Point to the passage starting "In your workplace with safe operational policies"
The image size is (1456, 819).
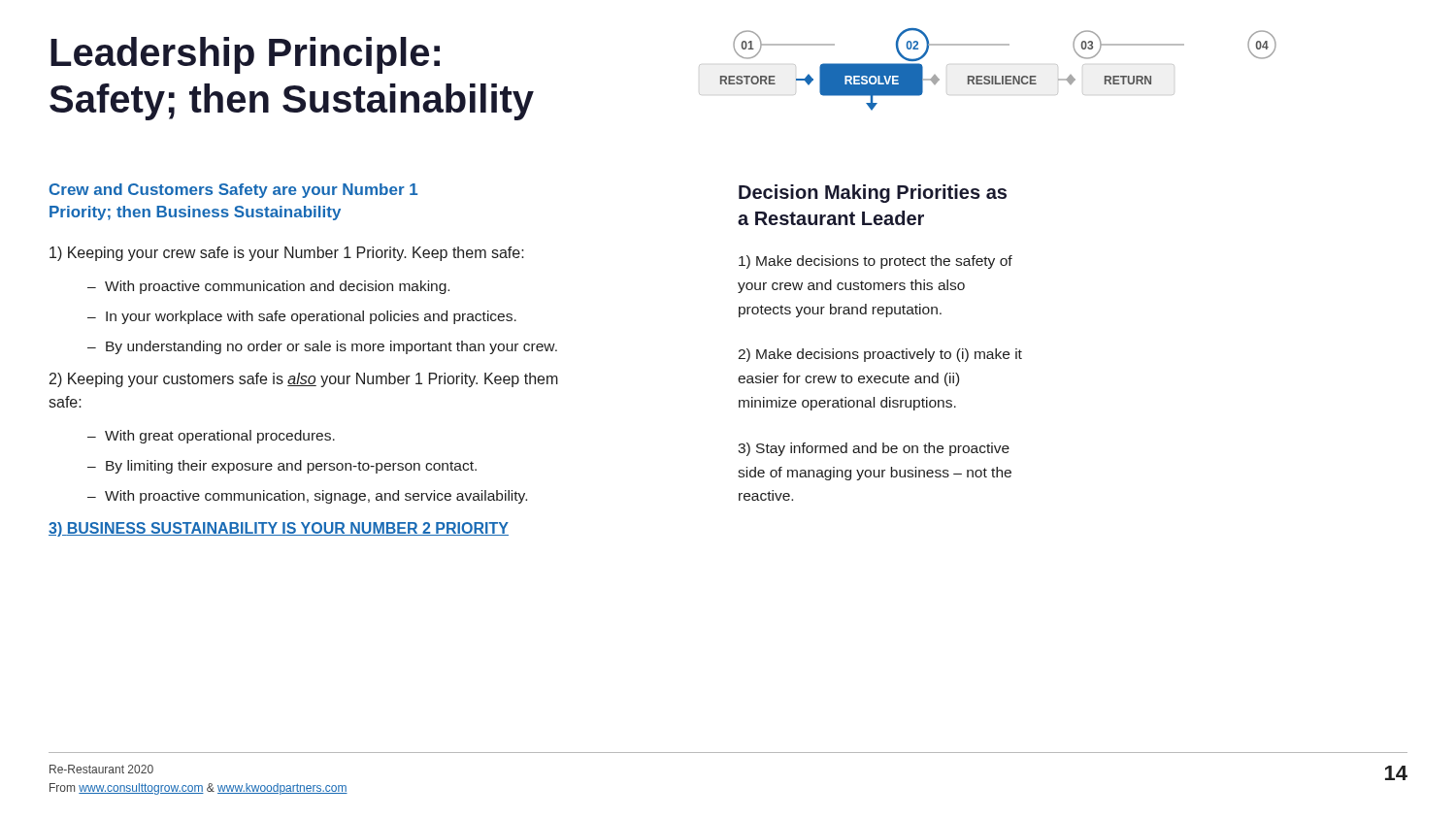coord(311,316)
